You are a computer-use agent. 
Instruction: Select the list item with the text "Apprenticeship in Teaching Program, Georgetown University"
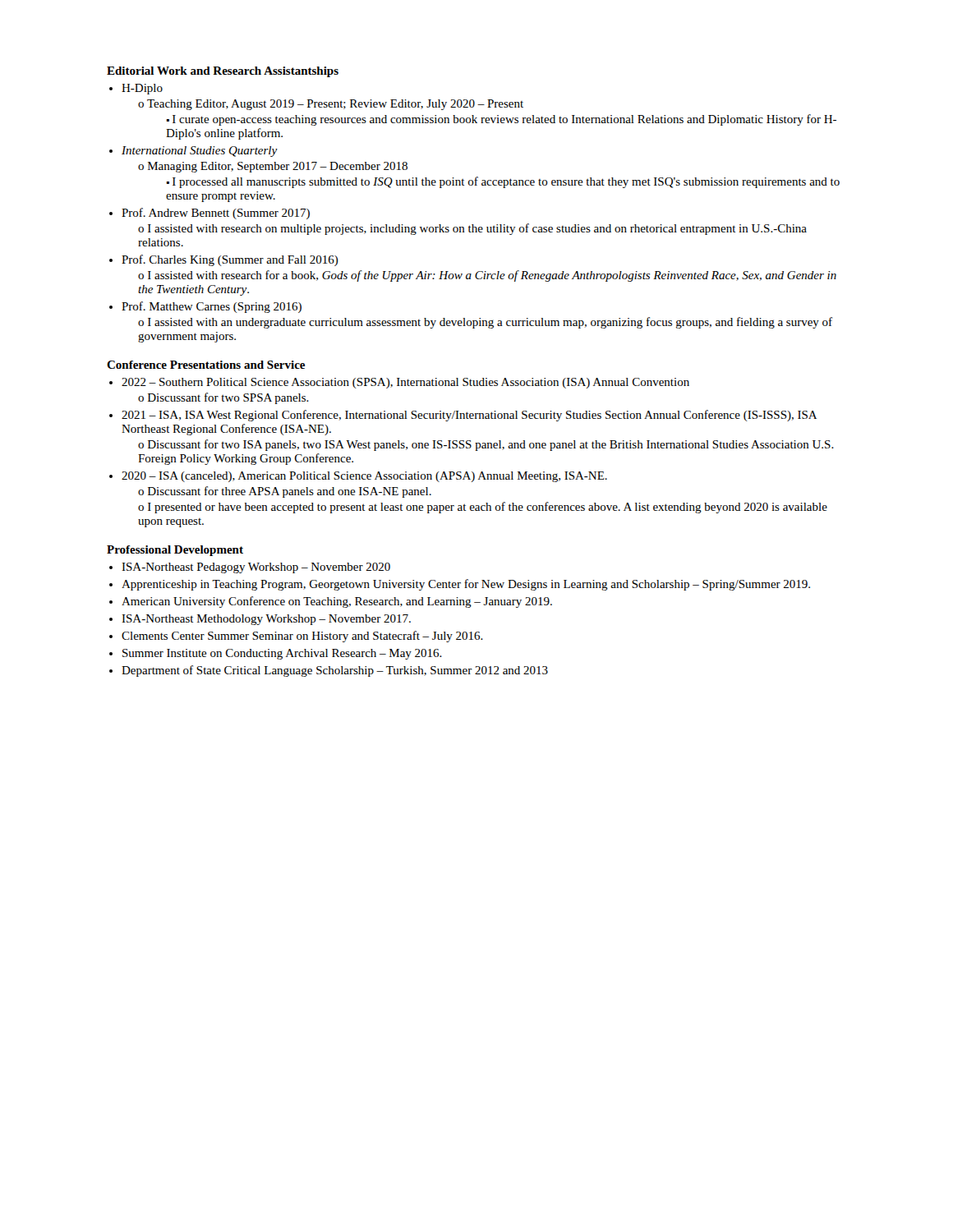(466, 584)
